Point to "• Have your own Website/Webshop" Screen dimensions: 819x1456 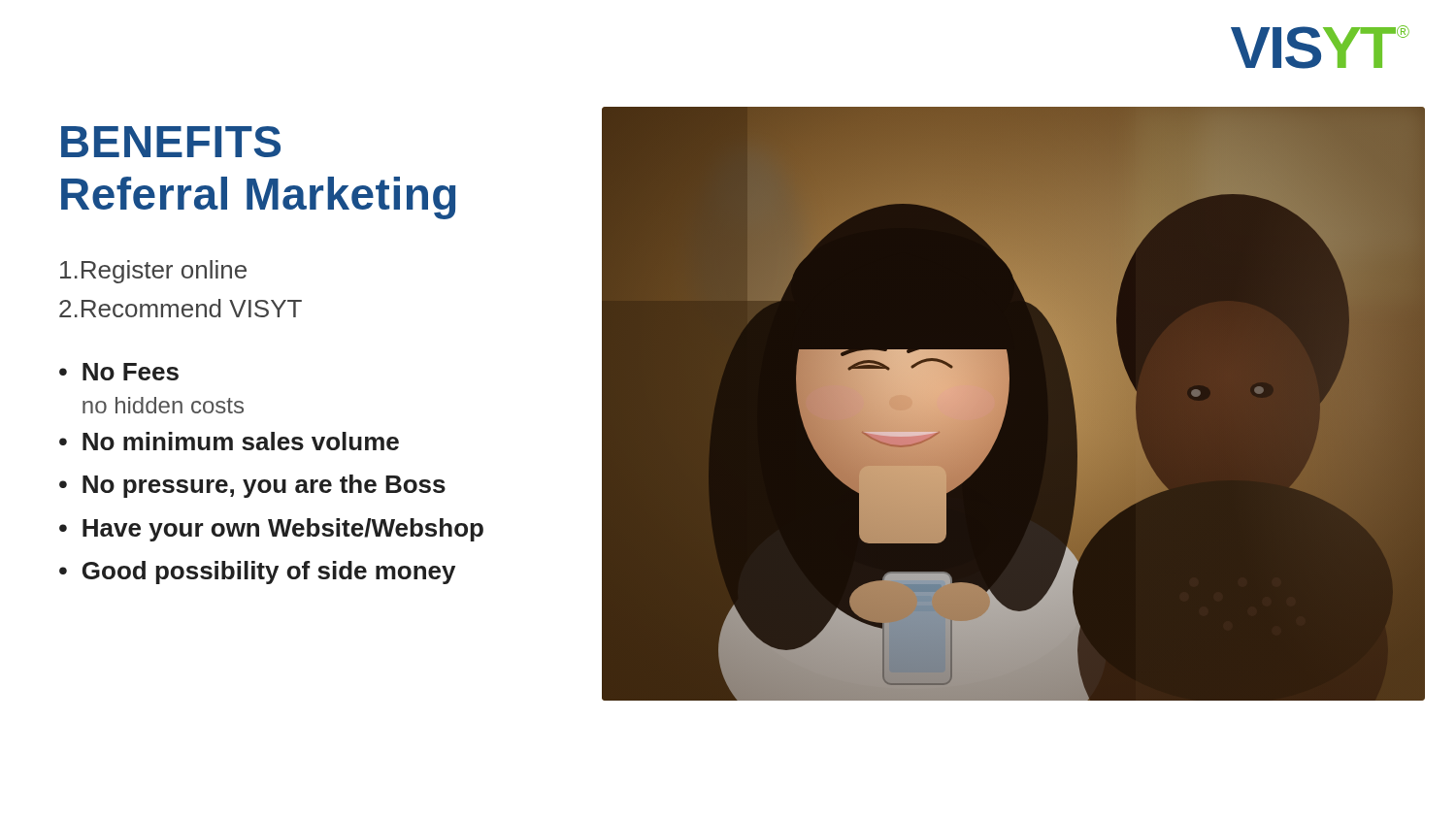click(271, 528)
